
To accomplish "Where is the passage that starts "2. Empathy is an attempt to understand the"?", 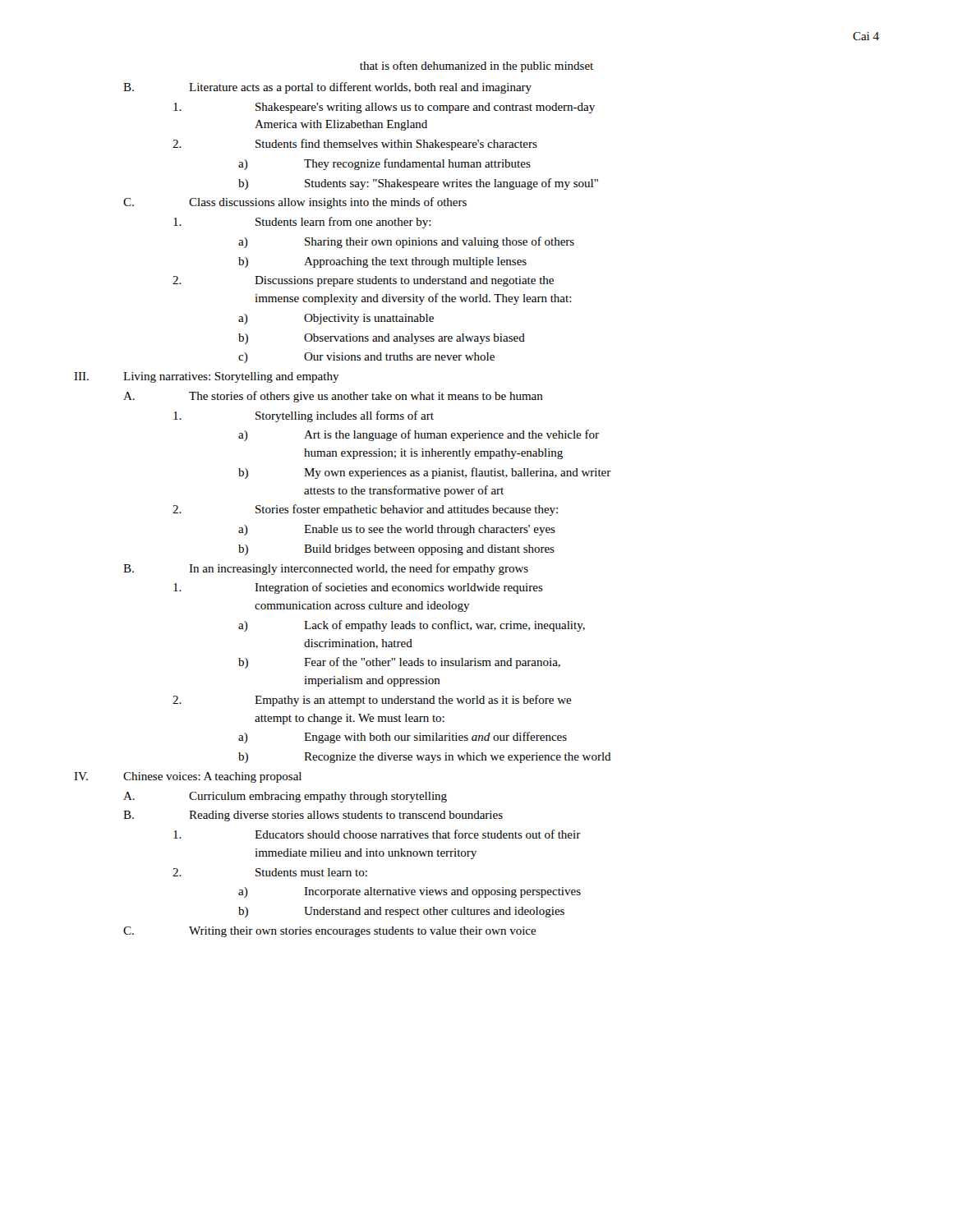I will coord(476,709).
